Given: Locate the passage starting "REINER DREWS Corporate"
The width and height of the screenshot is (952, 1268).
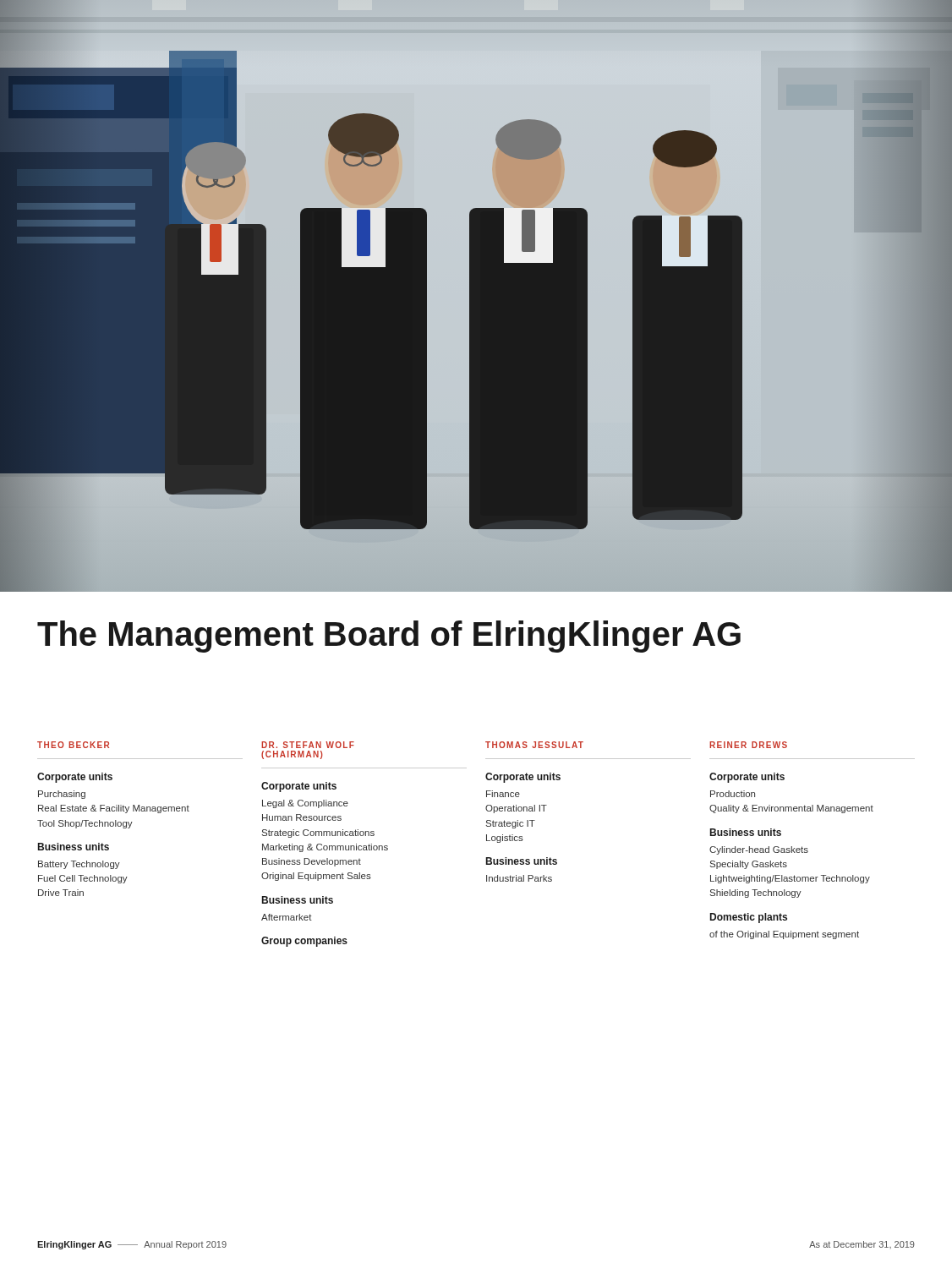Looking at the screenshot, I should (812, 841).
